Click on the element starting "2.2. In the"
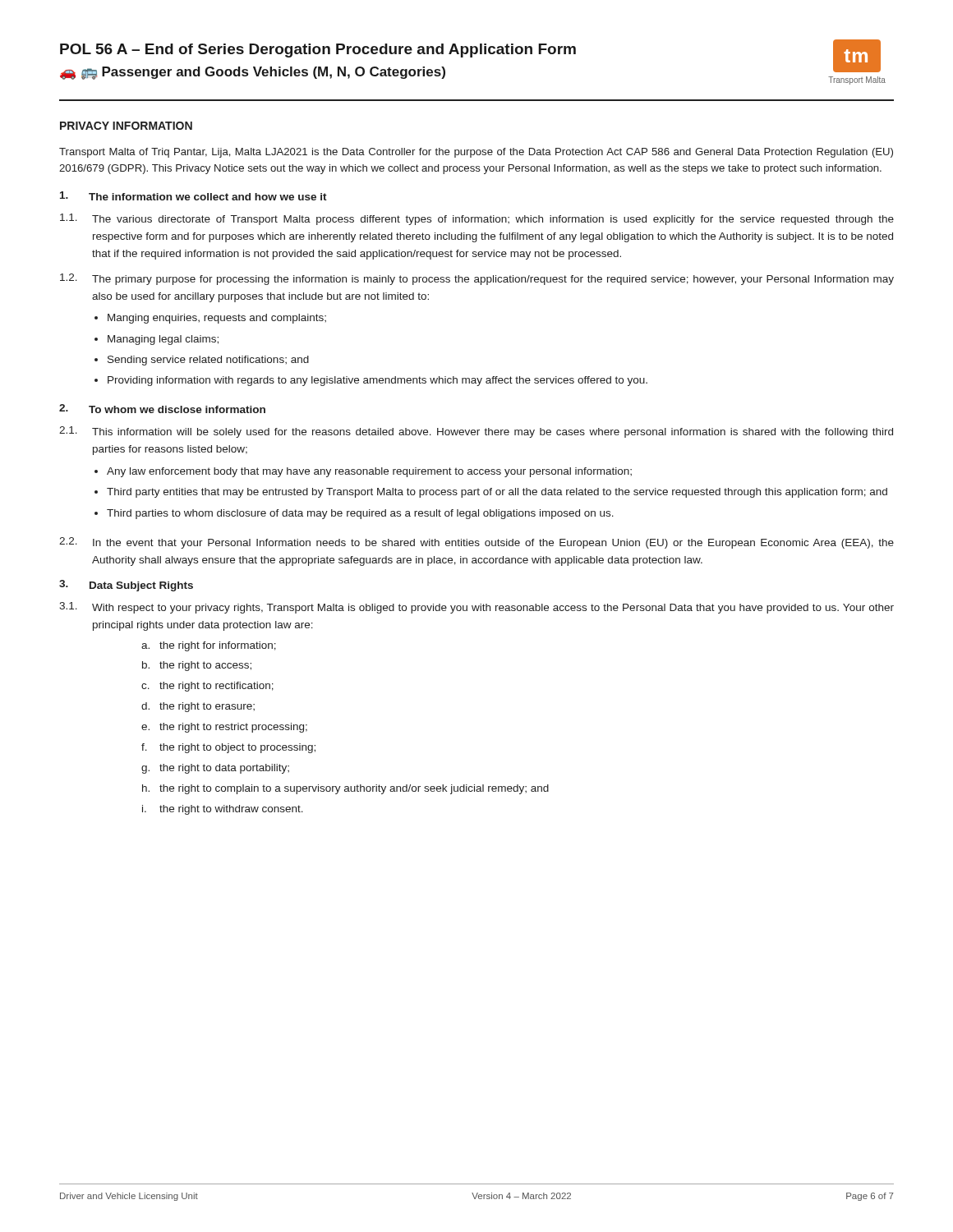953x1232 pixels. click(x=476, y=552)
